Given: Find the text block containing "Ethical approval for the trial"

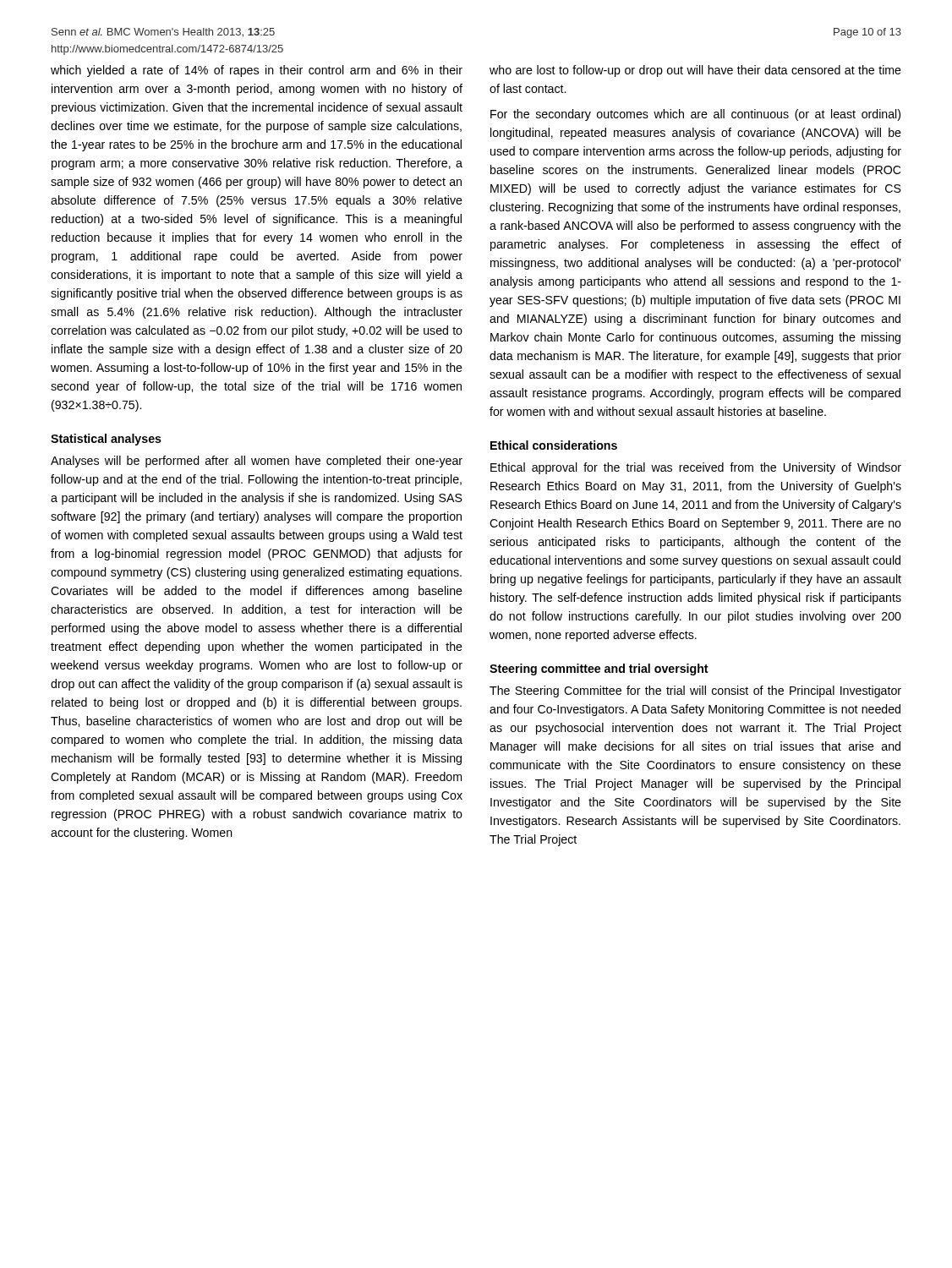Looking at the screenshot, I should point(695,551).
